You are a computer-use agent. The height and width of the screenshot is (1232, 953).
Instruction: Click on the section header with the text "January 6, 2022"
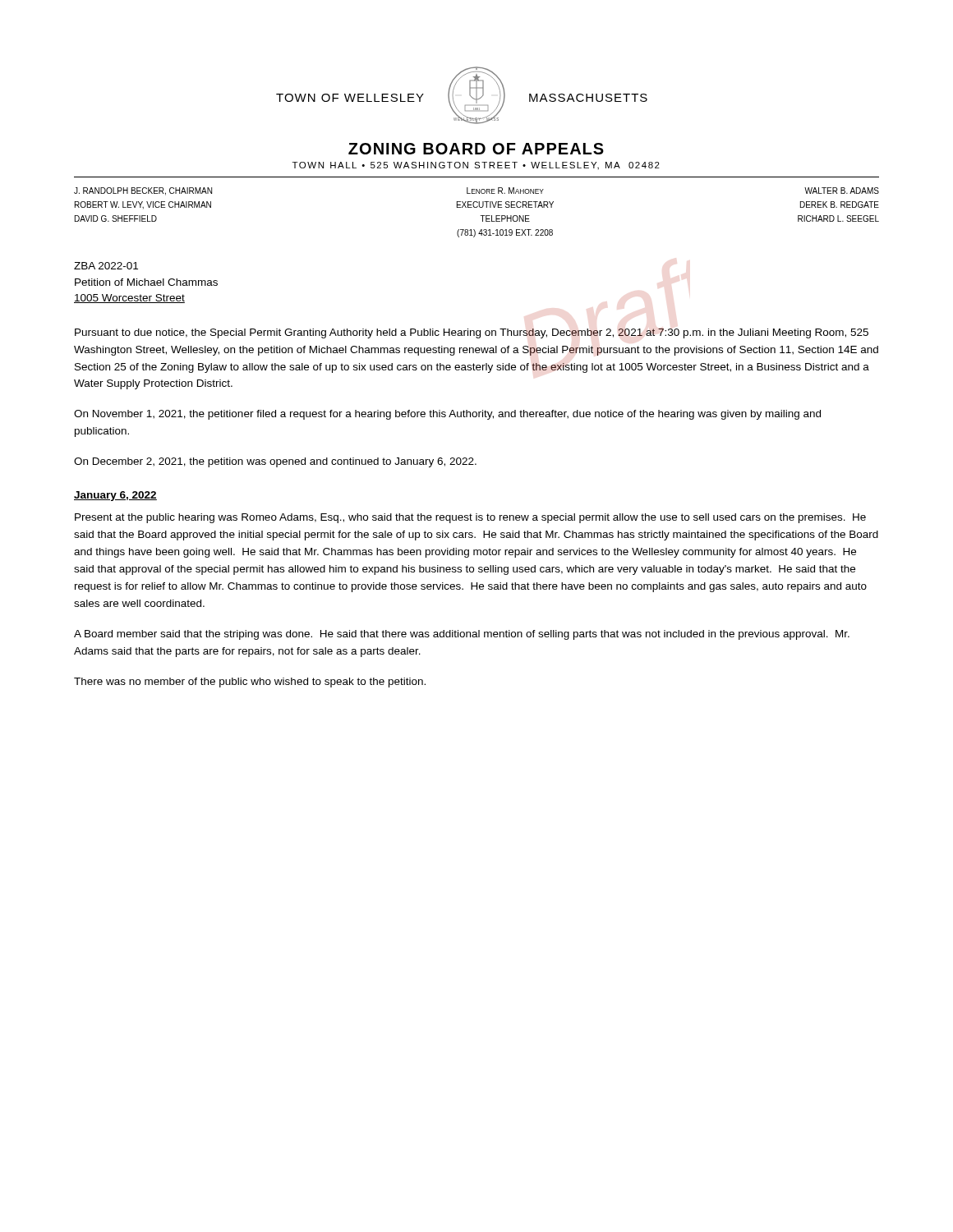(x=115, y=495)
